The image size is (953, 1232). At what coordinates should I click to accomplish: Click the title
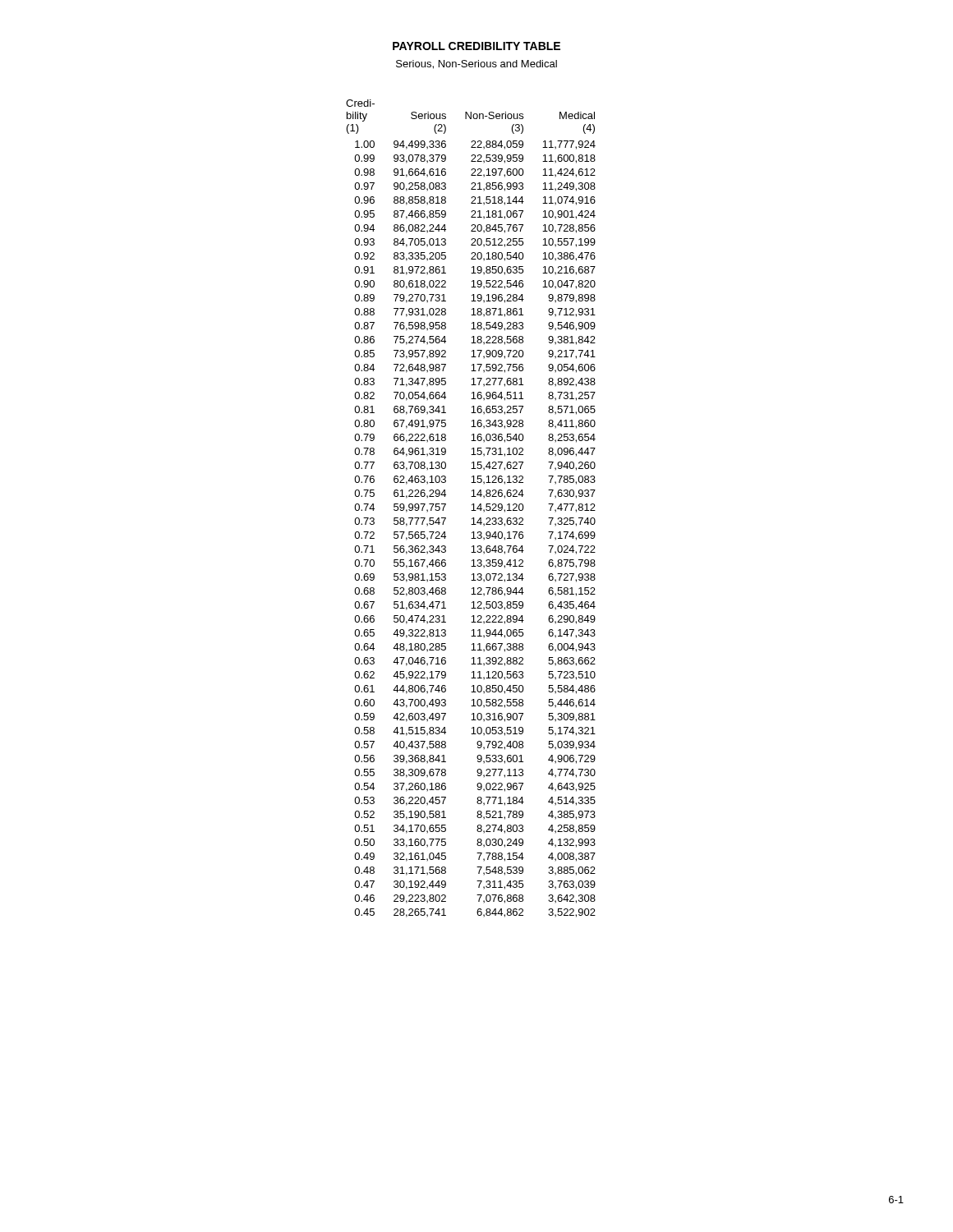(476, 46)
